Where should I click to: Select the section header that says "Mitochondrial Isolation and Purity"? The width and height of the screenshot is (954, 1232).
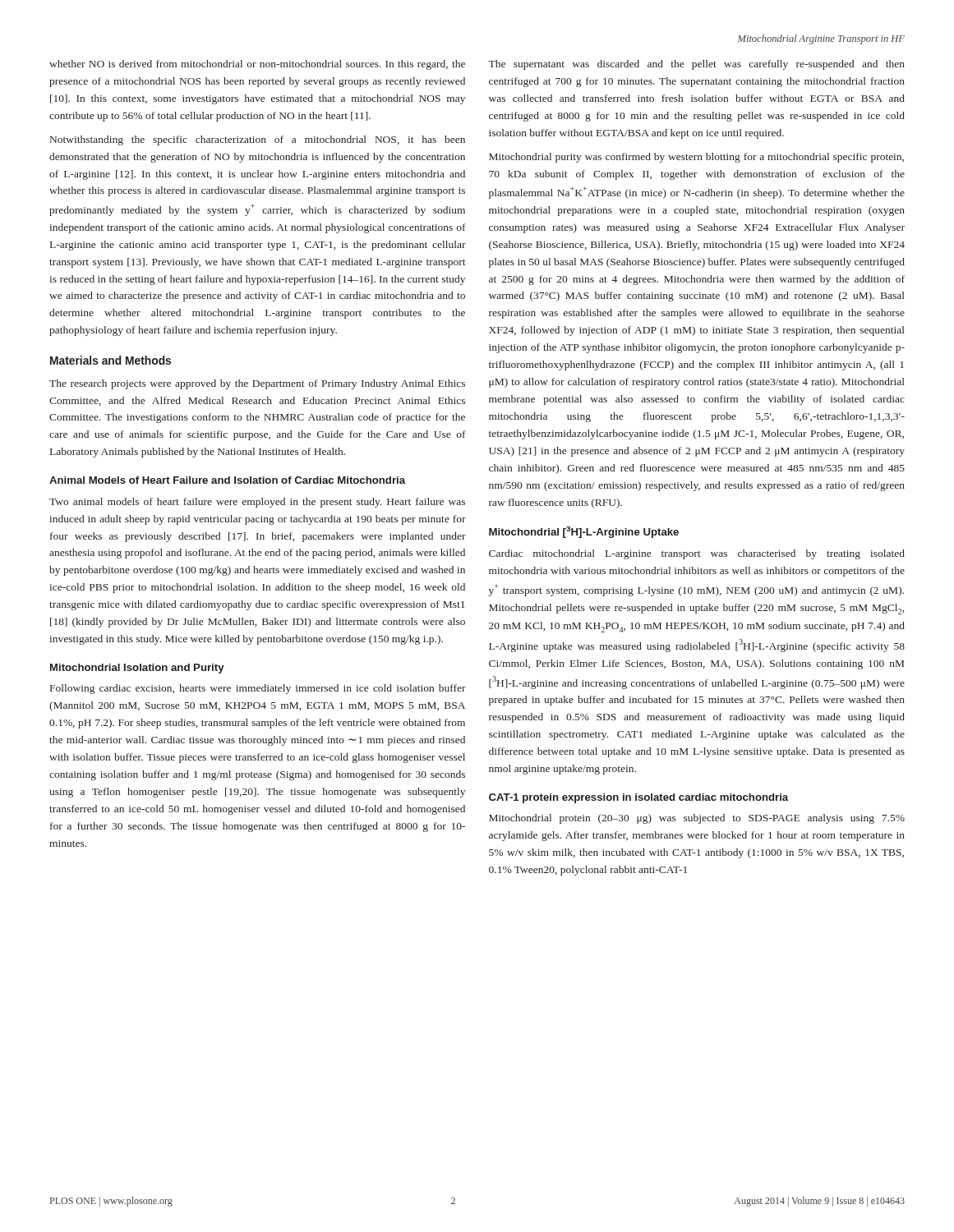click(137, 667)
